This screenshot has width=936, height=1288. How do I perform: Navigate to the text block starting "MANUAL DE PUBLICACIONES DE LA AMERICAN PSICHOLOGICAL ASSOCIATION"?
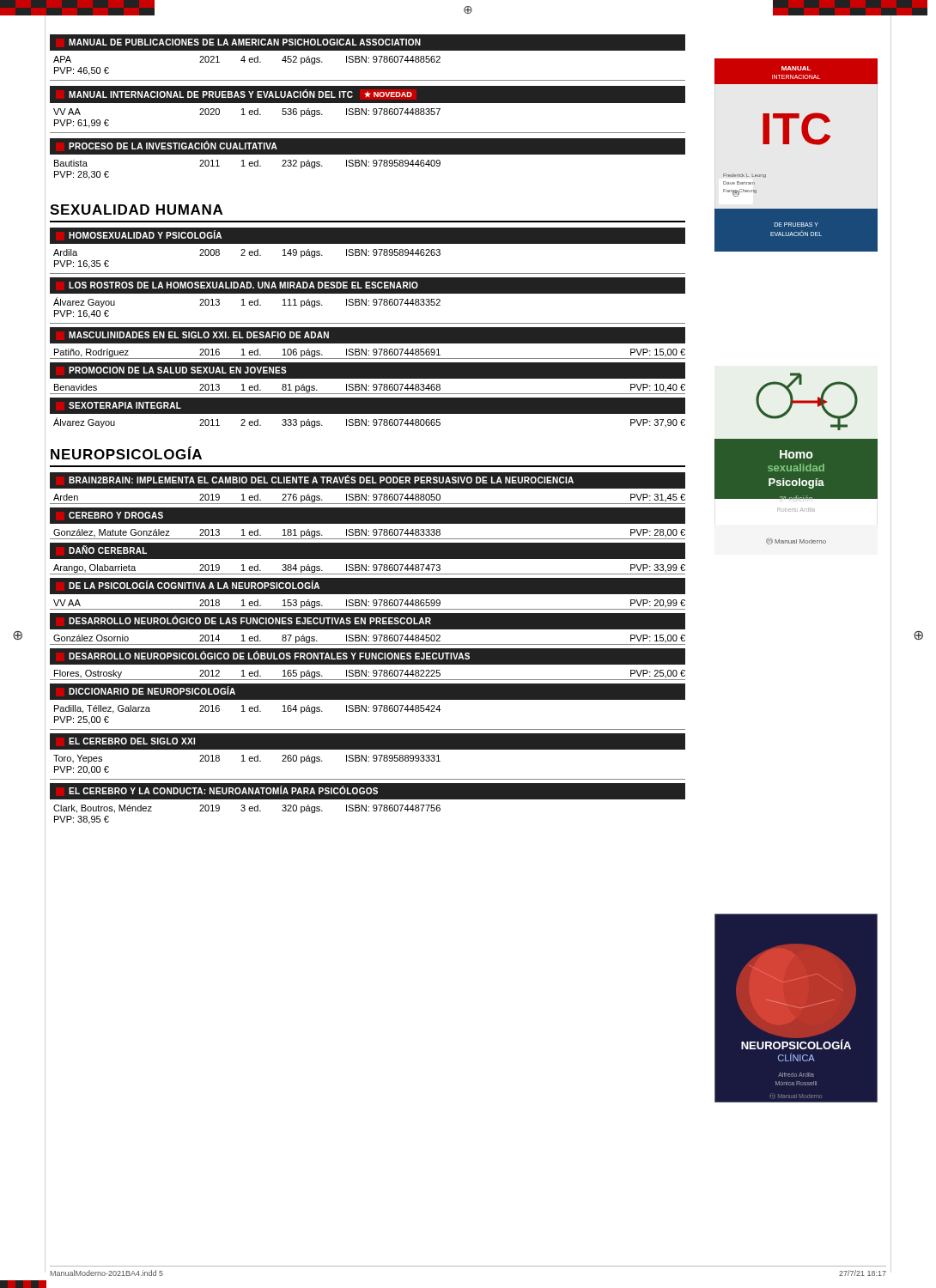click(x=238, y=43)
